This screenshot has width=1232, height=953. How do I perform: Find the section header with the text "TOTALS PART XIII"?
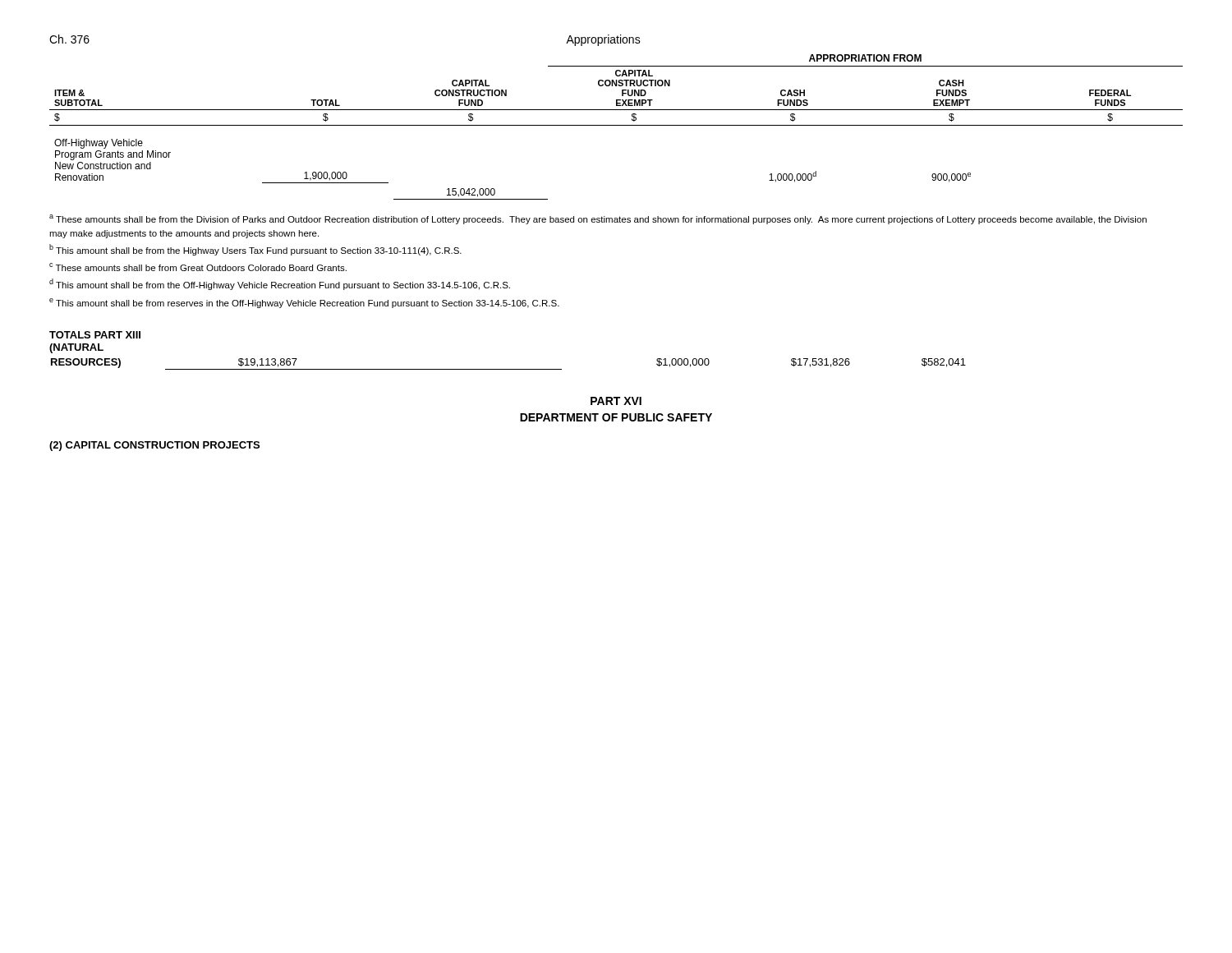[95, 334]
